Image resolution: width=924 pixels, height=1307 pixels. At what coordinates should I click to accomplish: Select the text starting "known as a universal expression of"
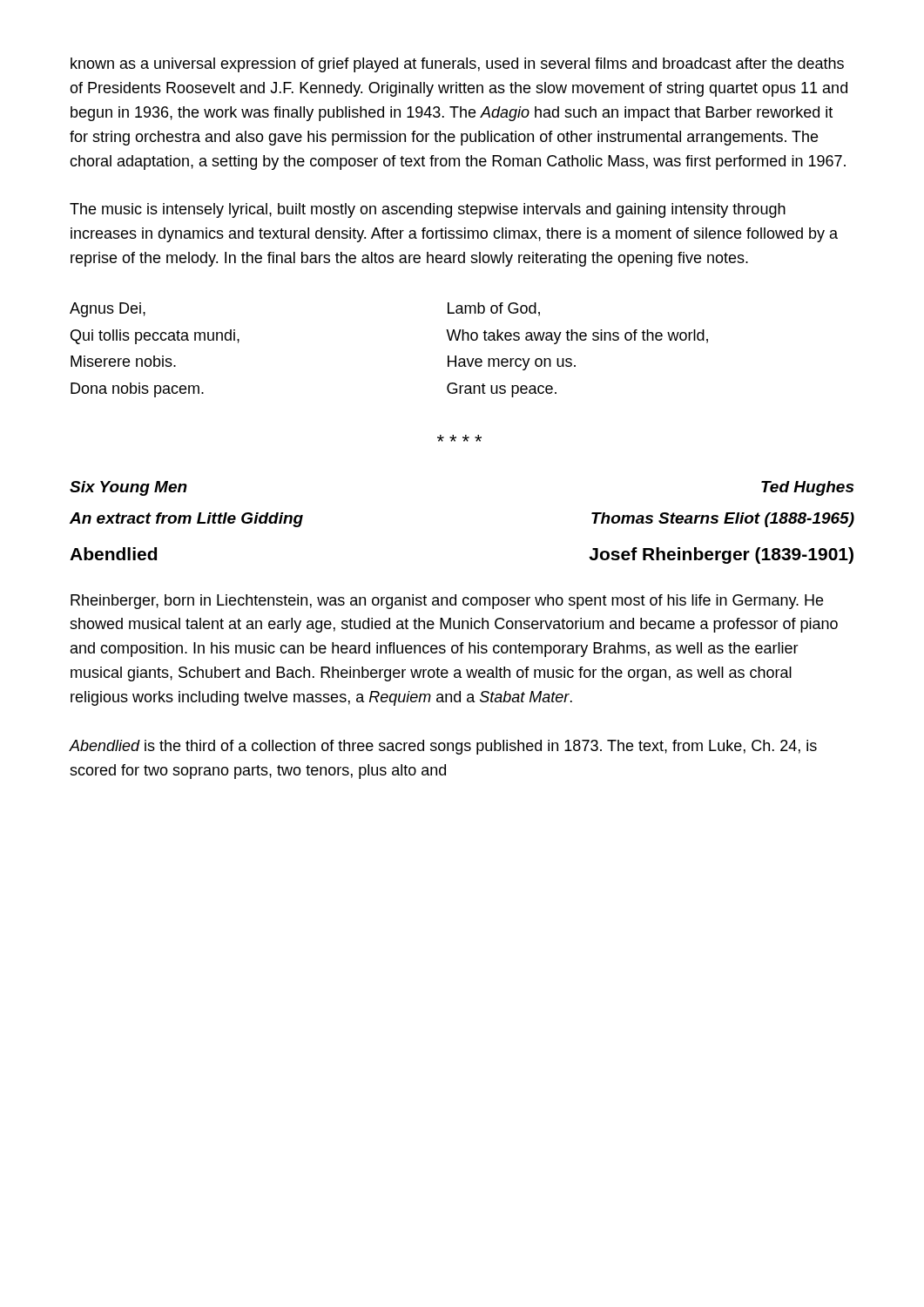click(459, 112)
